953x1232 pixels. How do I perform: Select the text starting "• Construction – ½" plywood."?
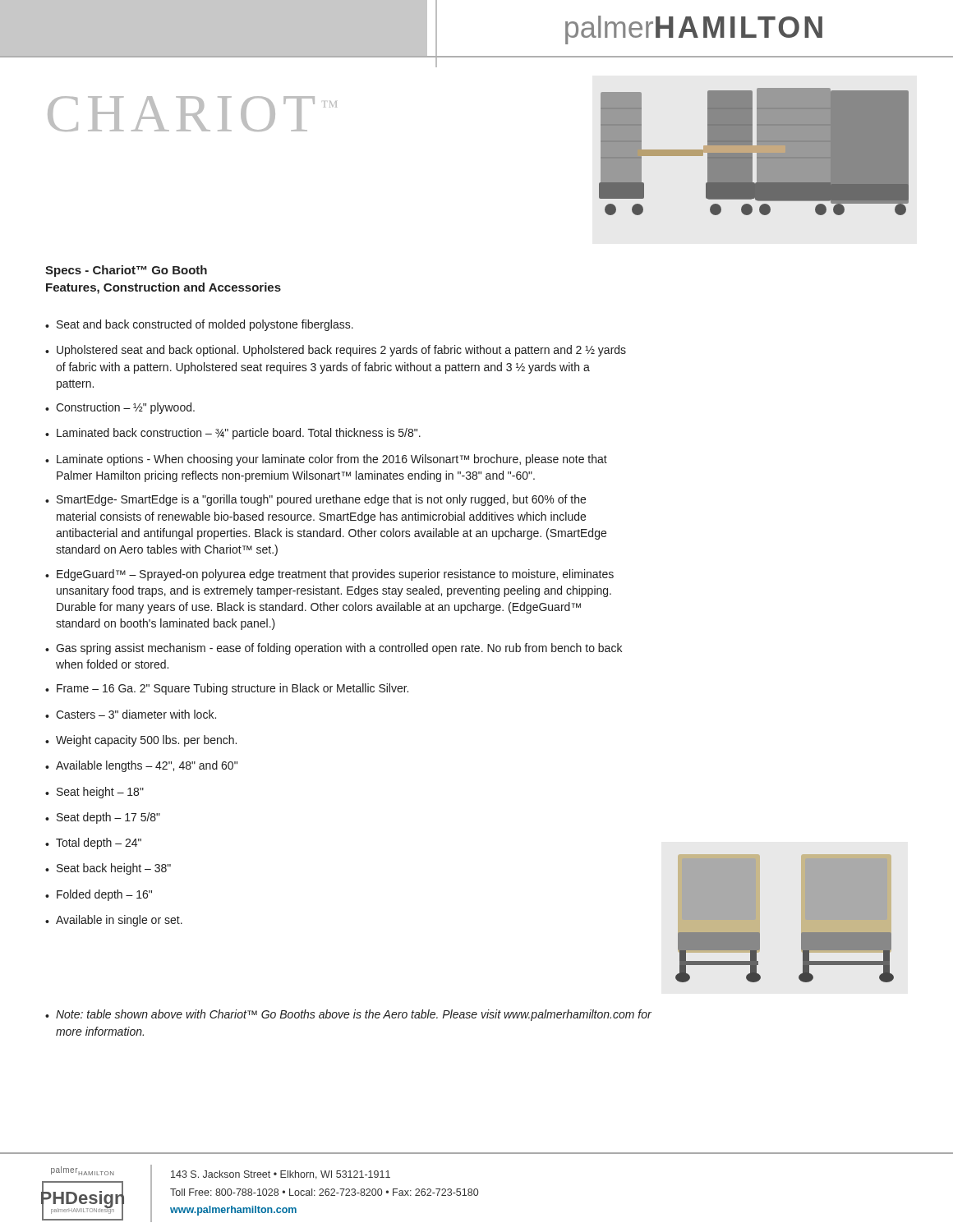point(120,408)
